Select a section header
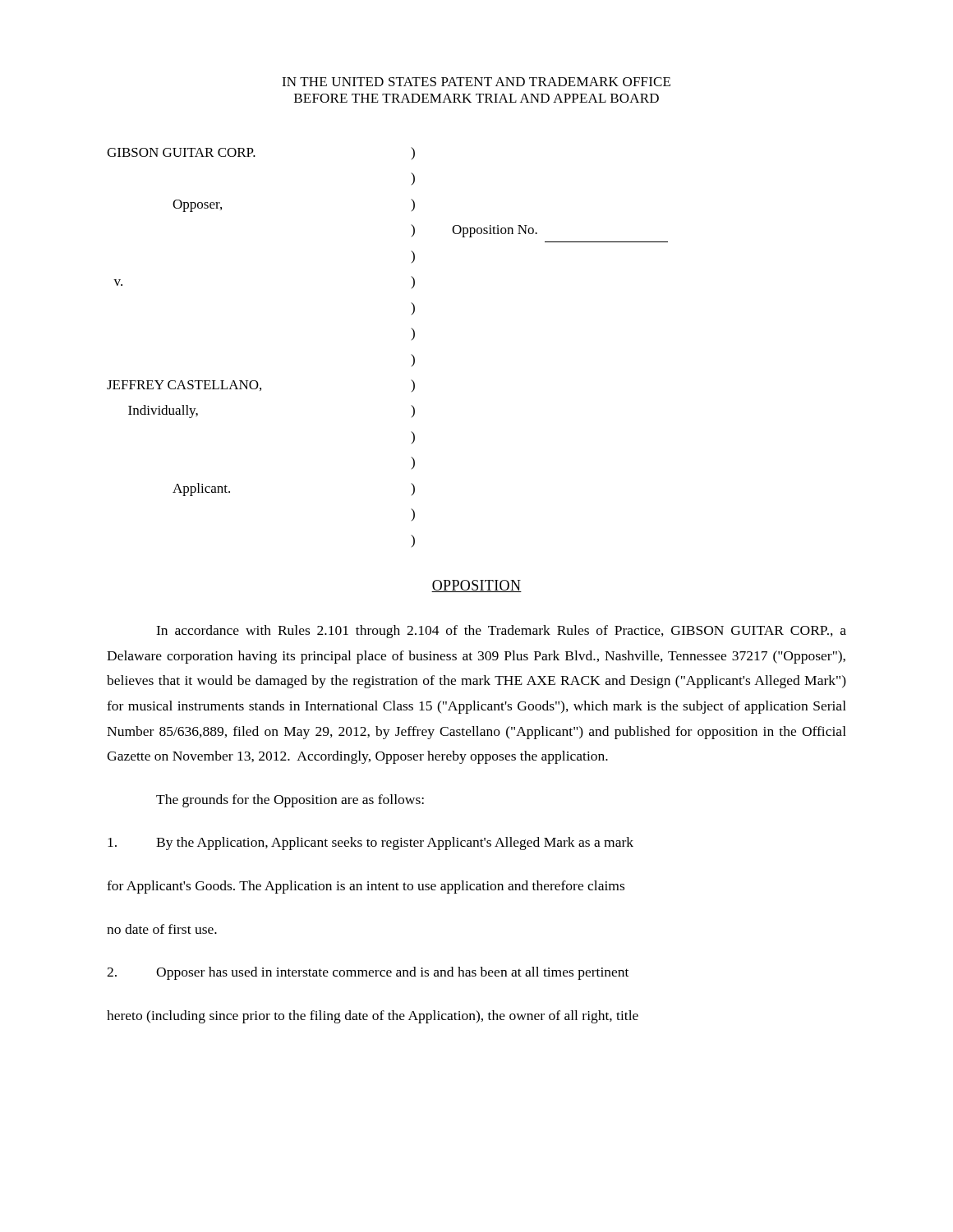 point(476,586)
